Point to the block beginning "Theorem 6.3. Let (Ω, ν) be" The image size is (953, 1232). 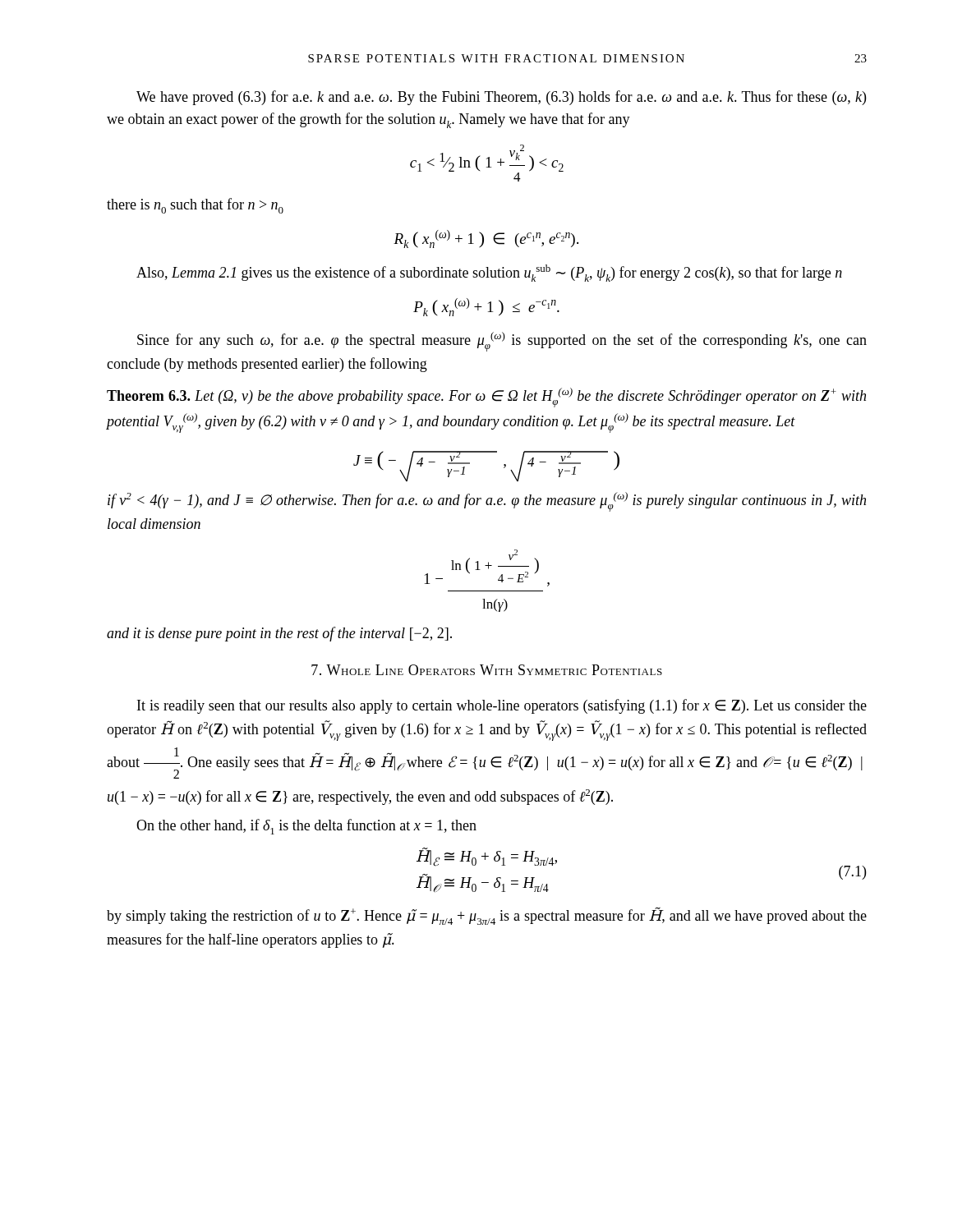coord(487,409)
